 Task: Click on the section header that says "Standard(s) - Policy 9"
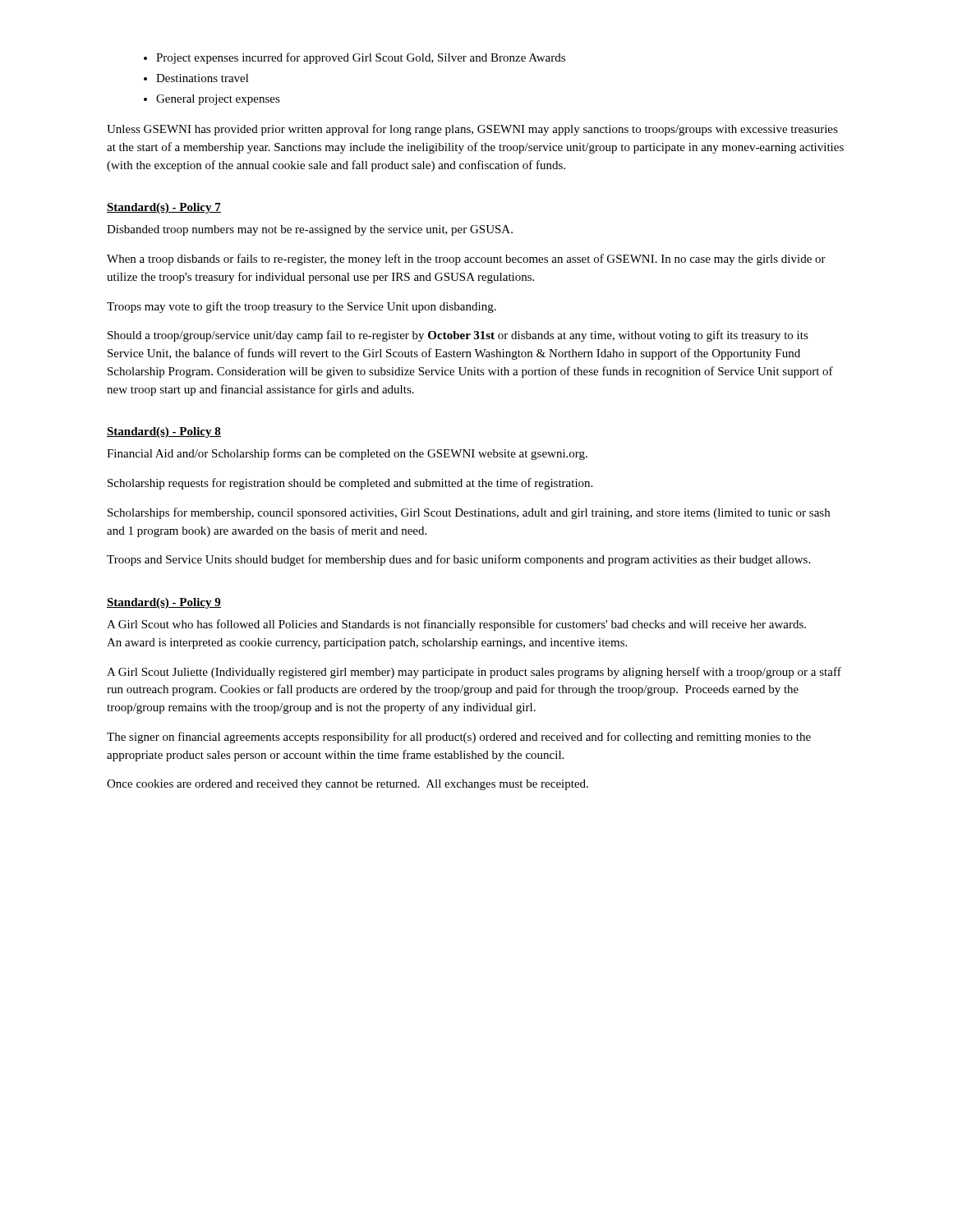[164, 602]
